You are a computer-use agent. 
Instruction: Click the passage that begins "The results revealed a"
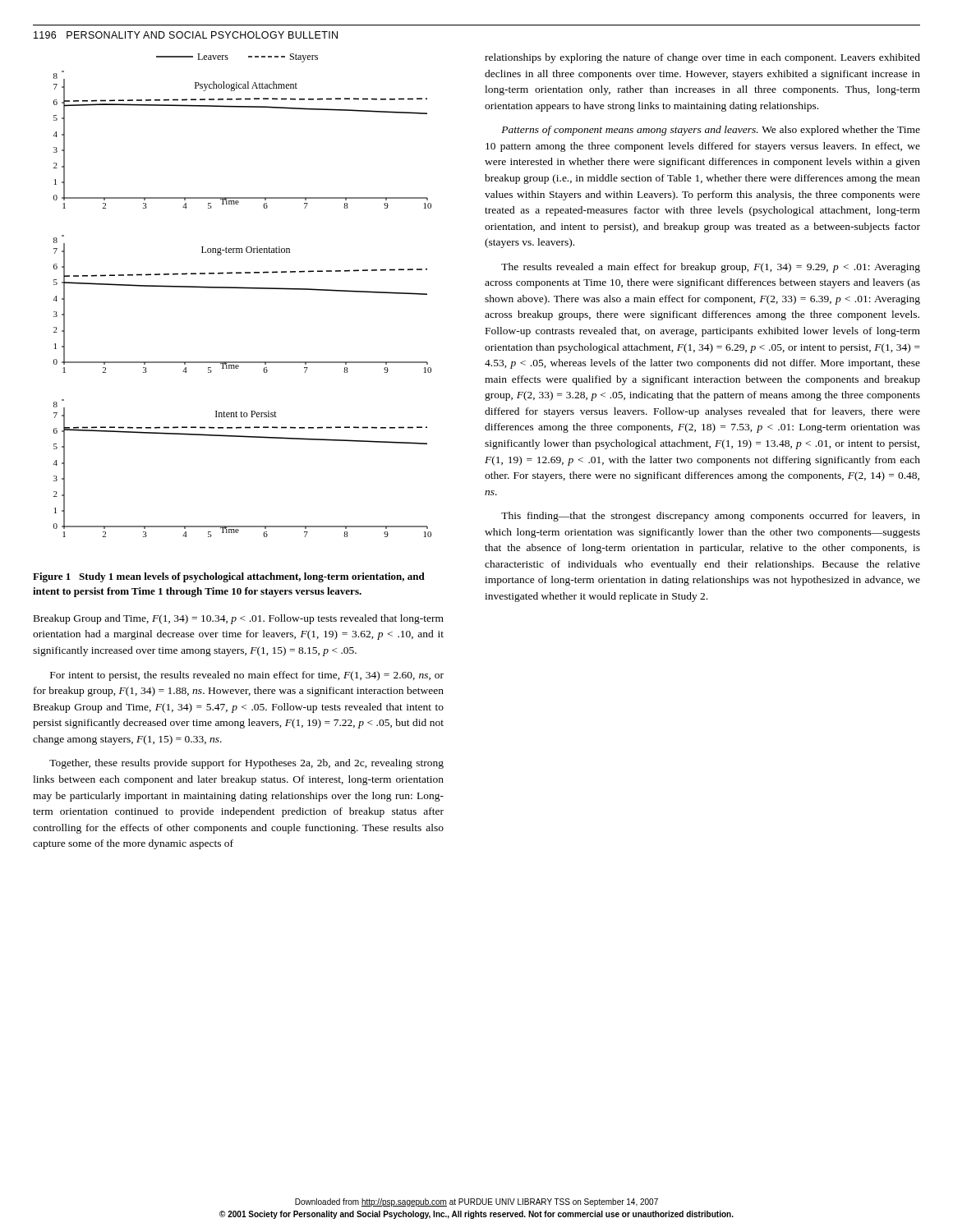tap(702, 379)
